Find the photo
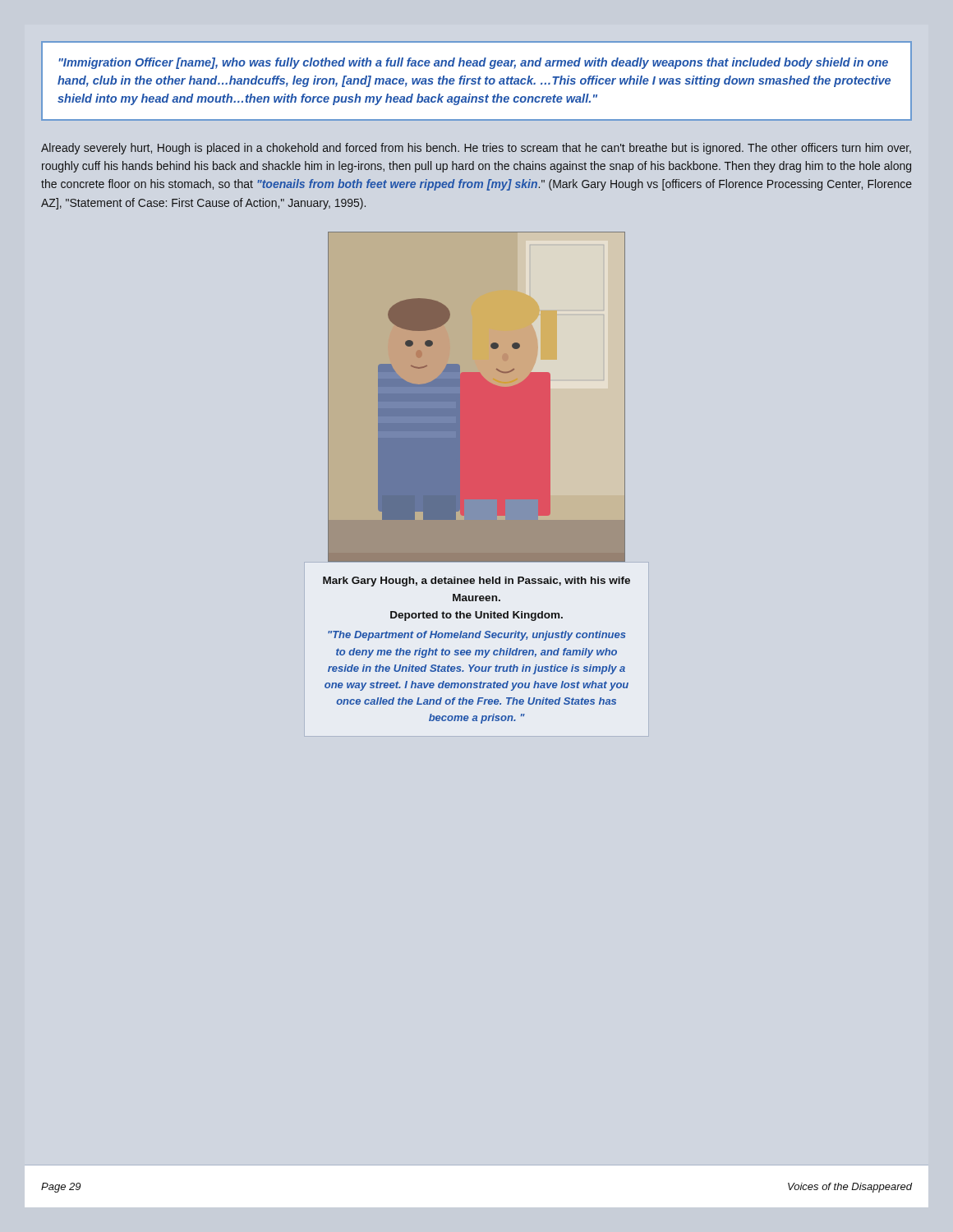Image resolution: width=953 pixels, height=1232 pixels. click(x=476, y=396)
